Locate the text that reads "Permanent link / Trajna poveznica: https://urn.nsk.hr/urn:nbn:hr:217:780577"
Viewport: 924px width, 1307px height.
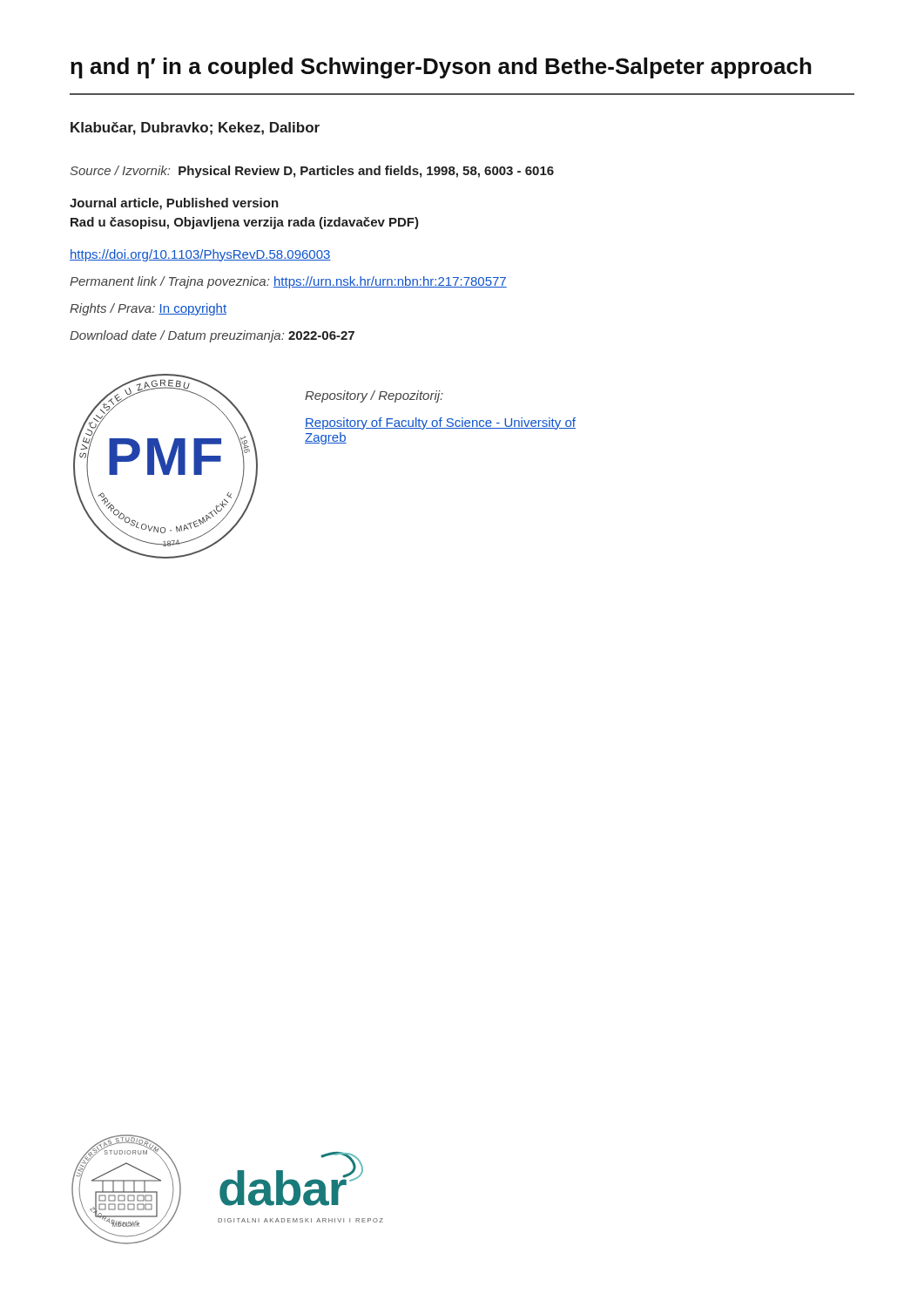288,281
